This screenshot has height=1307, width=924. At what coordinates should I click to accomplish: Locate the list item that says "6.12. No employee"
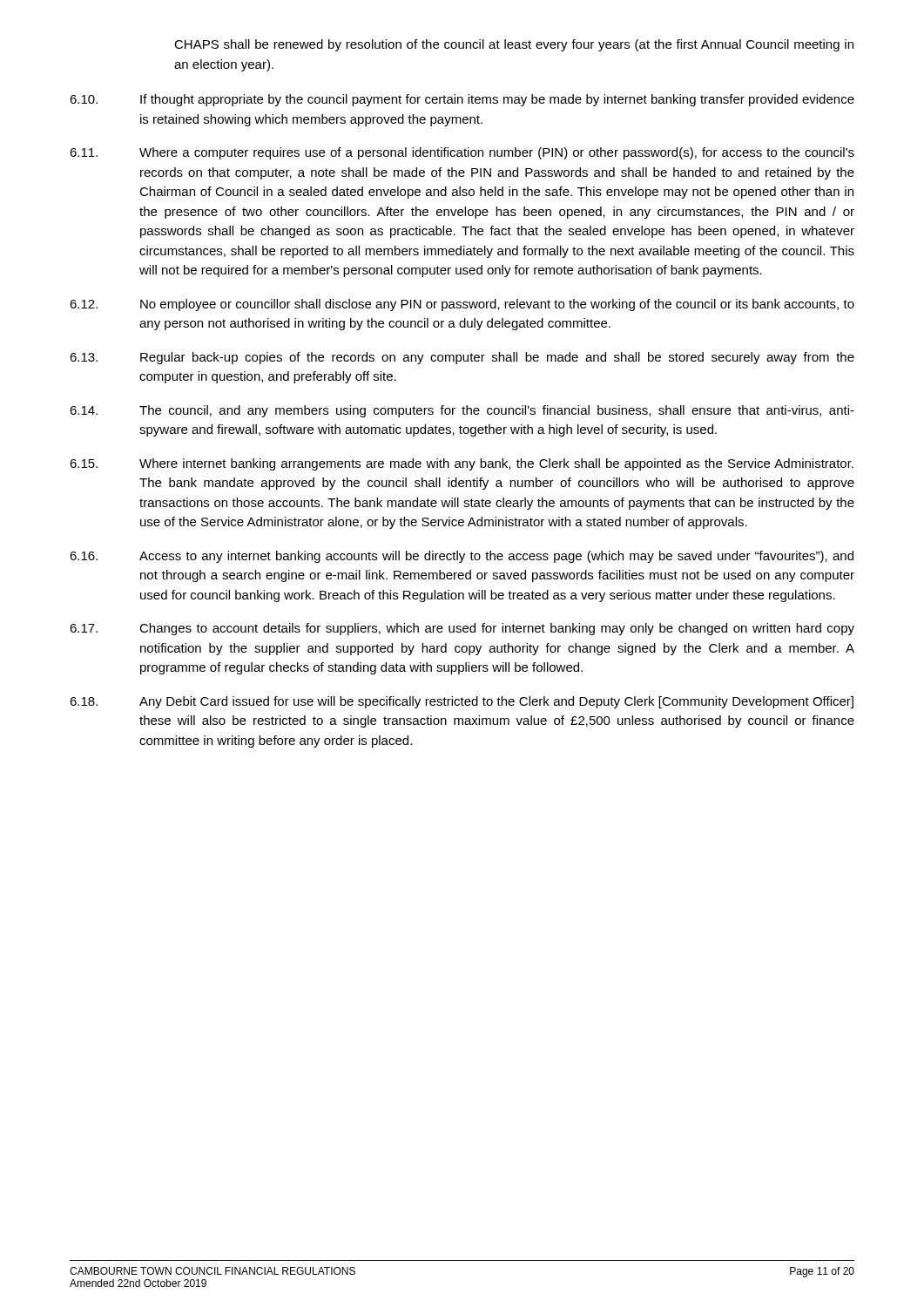[x=462, y=314]
